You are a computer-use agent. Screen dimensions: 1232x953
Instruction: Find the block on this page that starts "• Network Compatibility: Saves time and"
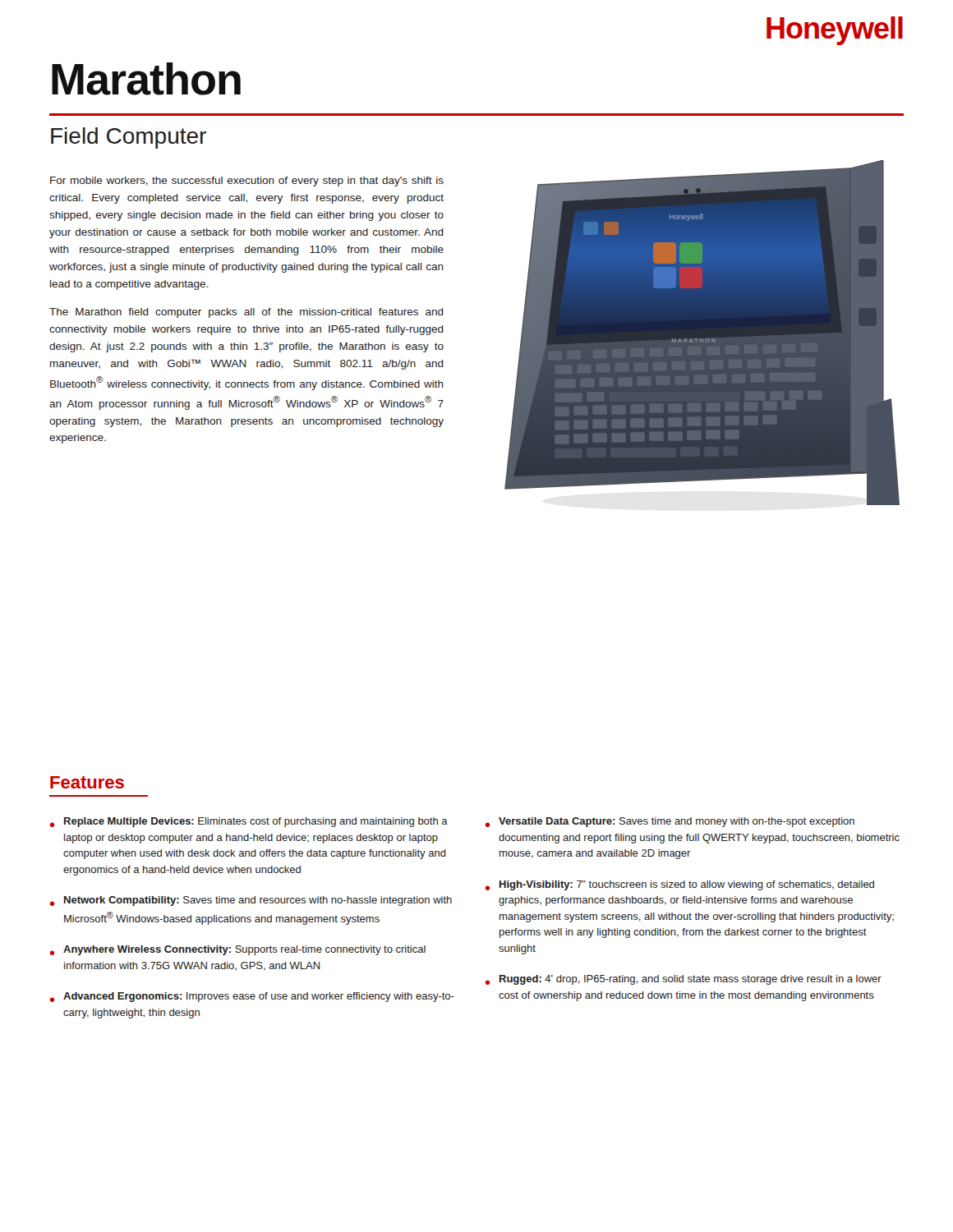255,909
